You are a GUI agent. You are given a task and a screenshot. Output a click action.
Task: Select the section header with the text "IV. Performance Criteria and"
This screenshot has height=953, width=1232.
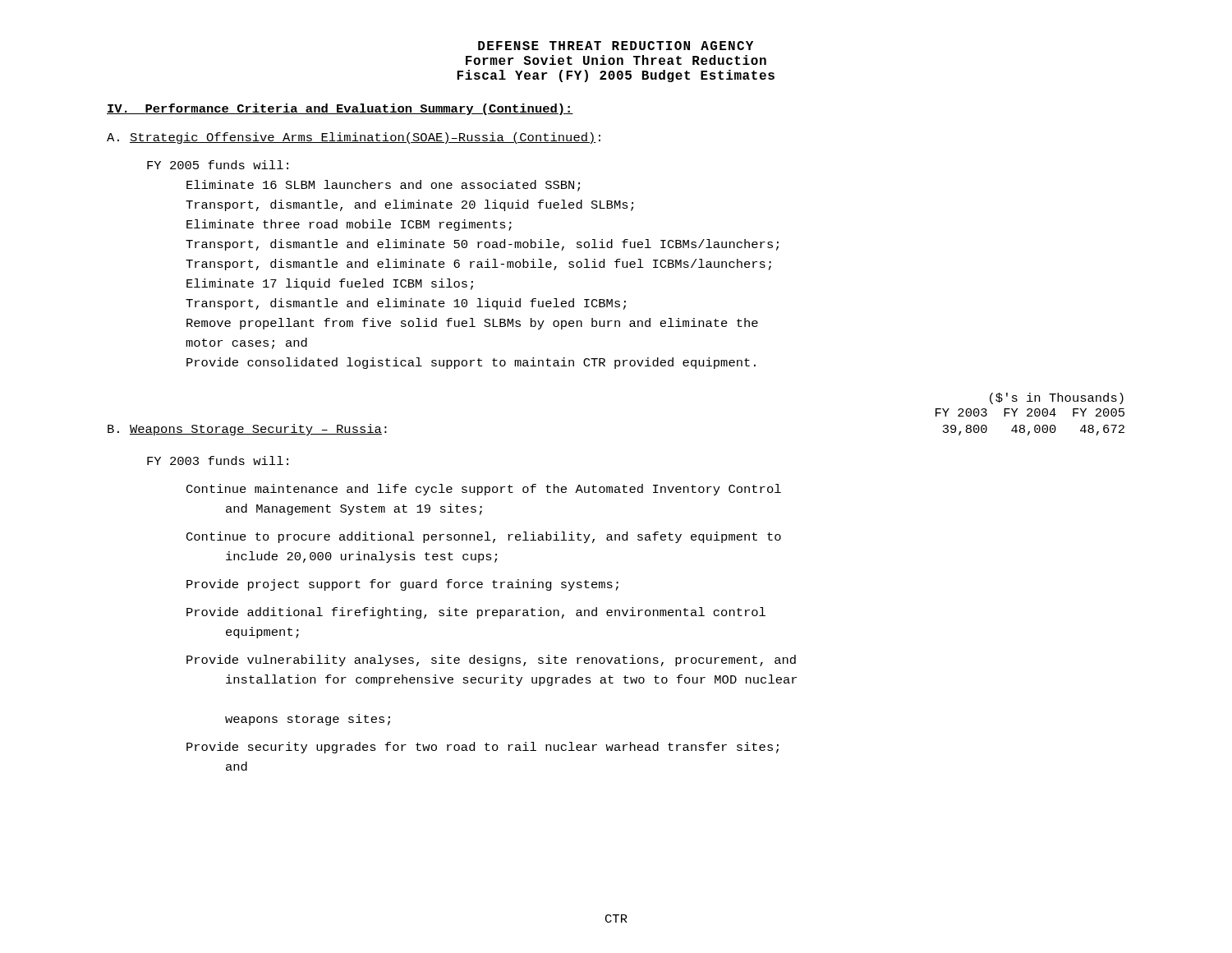coord(340,109)
